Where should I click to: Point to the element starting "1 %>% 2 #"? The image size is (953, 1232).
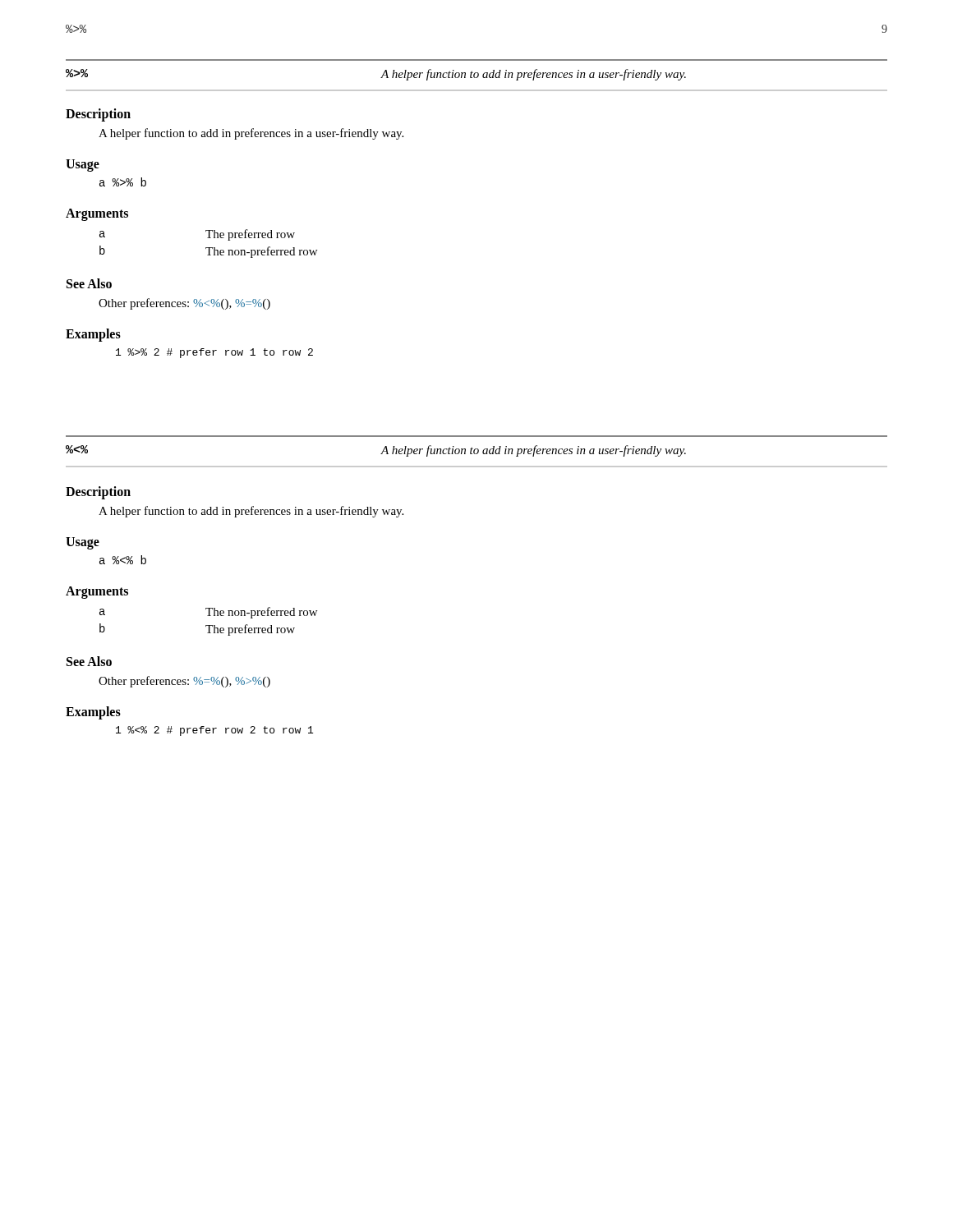click(x=214, y=353)
